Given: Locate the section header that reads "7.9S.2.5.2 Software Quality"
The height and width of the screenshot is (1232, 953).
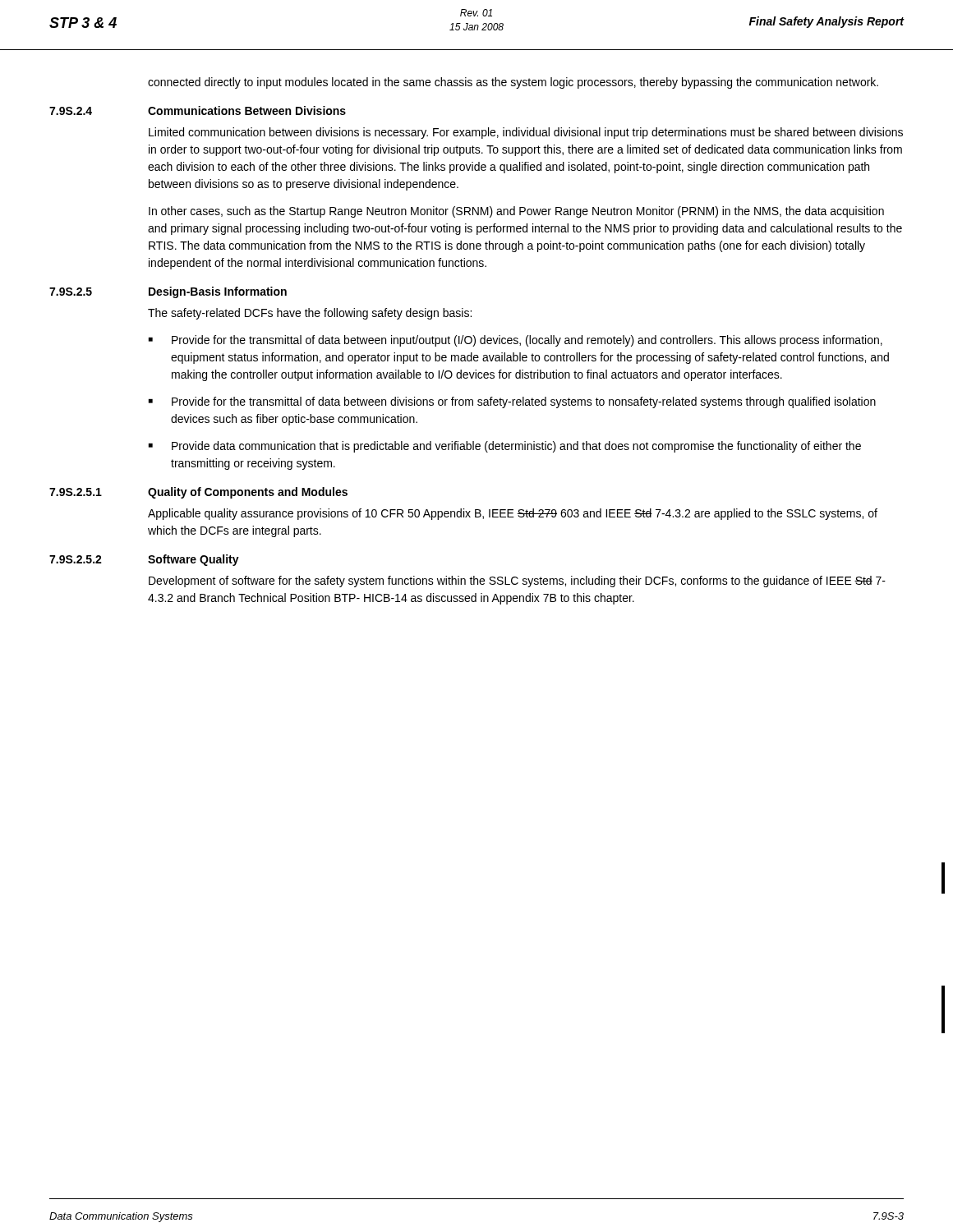Looking at the screenshot, I should point(144,559).
